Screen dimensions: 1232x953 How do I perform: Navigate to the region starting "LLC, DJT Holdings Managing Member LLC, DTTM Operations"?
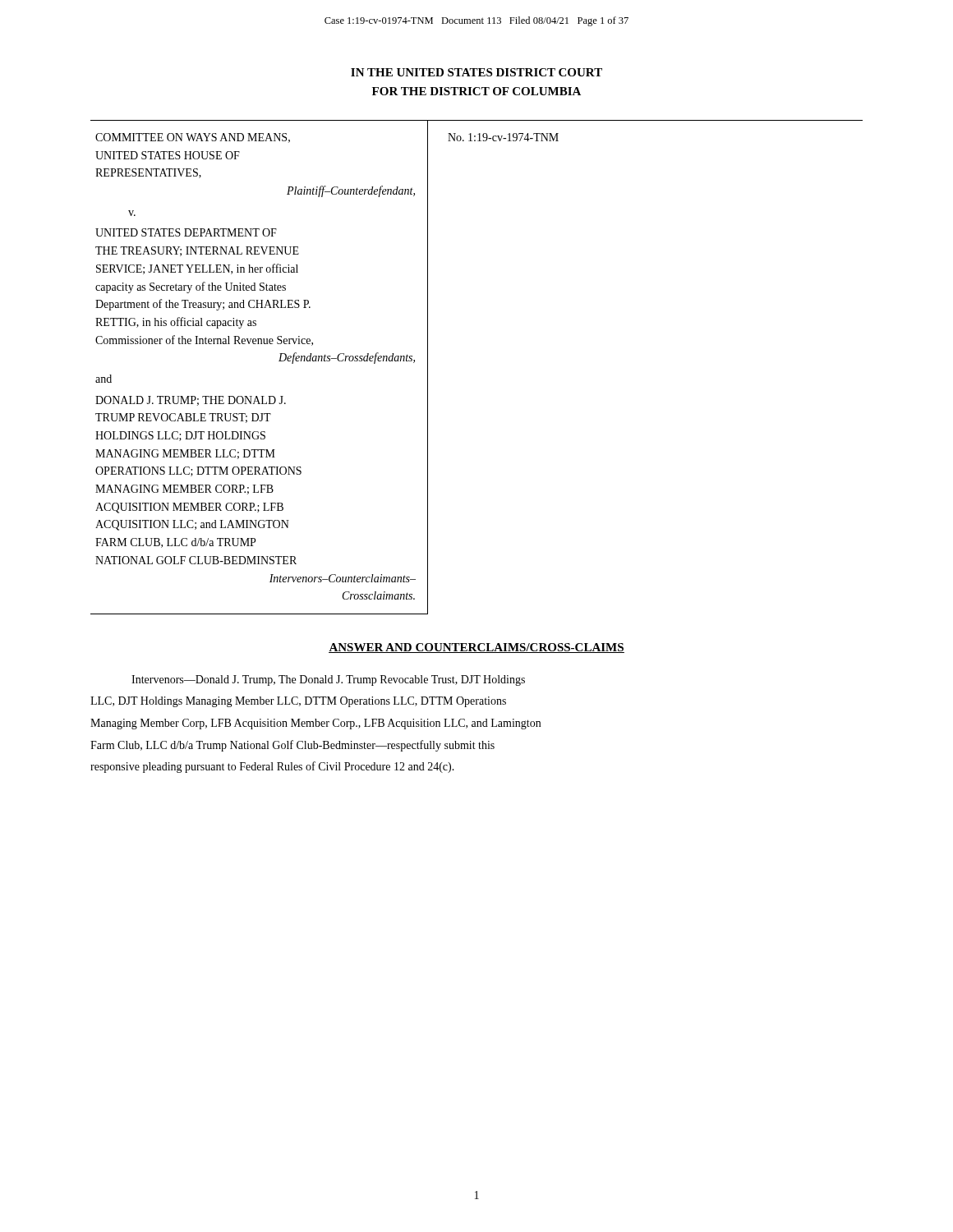[x=298, y=701]
